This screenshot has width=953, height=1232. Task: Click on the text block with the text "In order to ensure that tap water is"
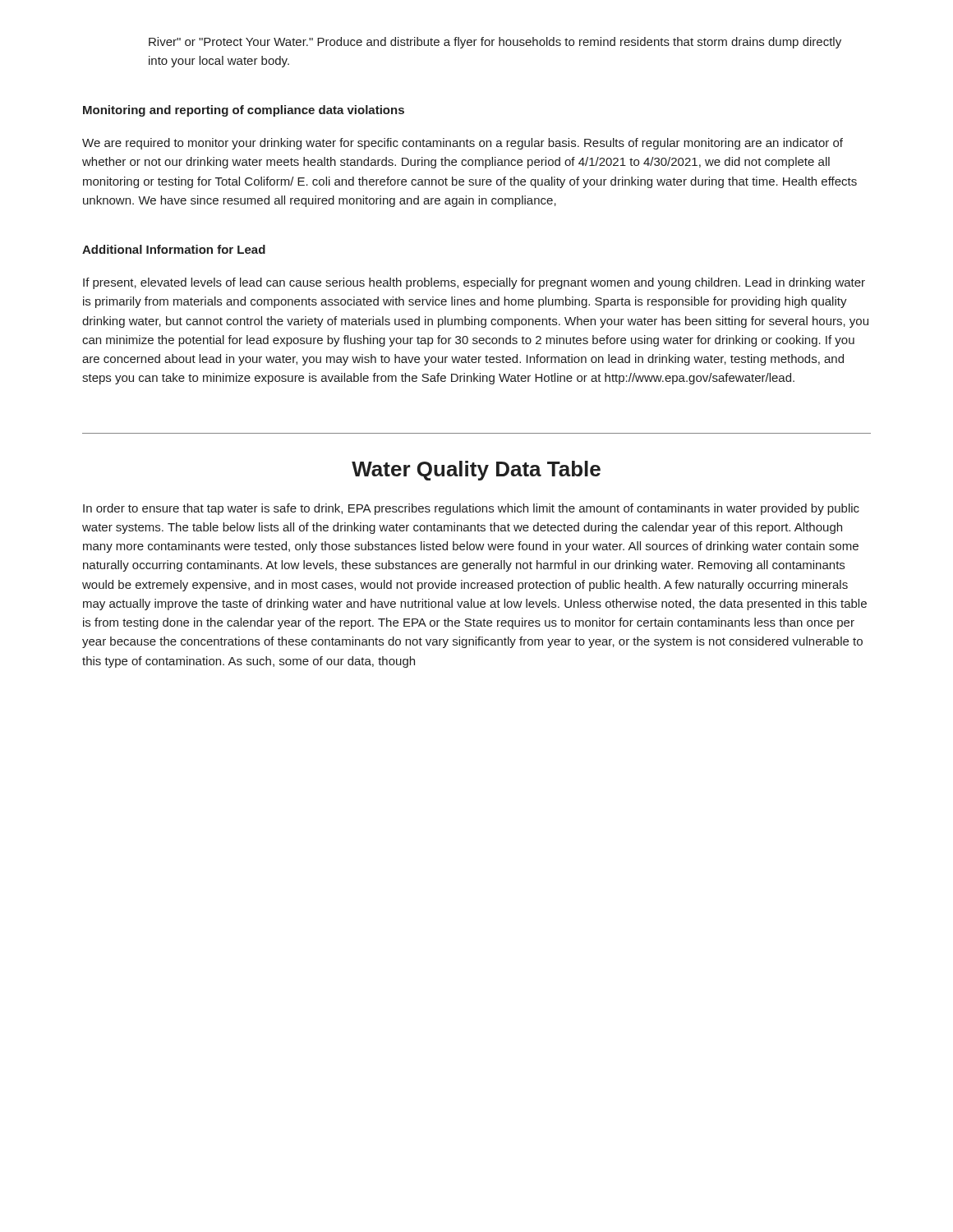(475, 584)
